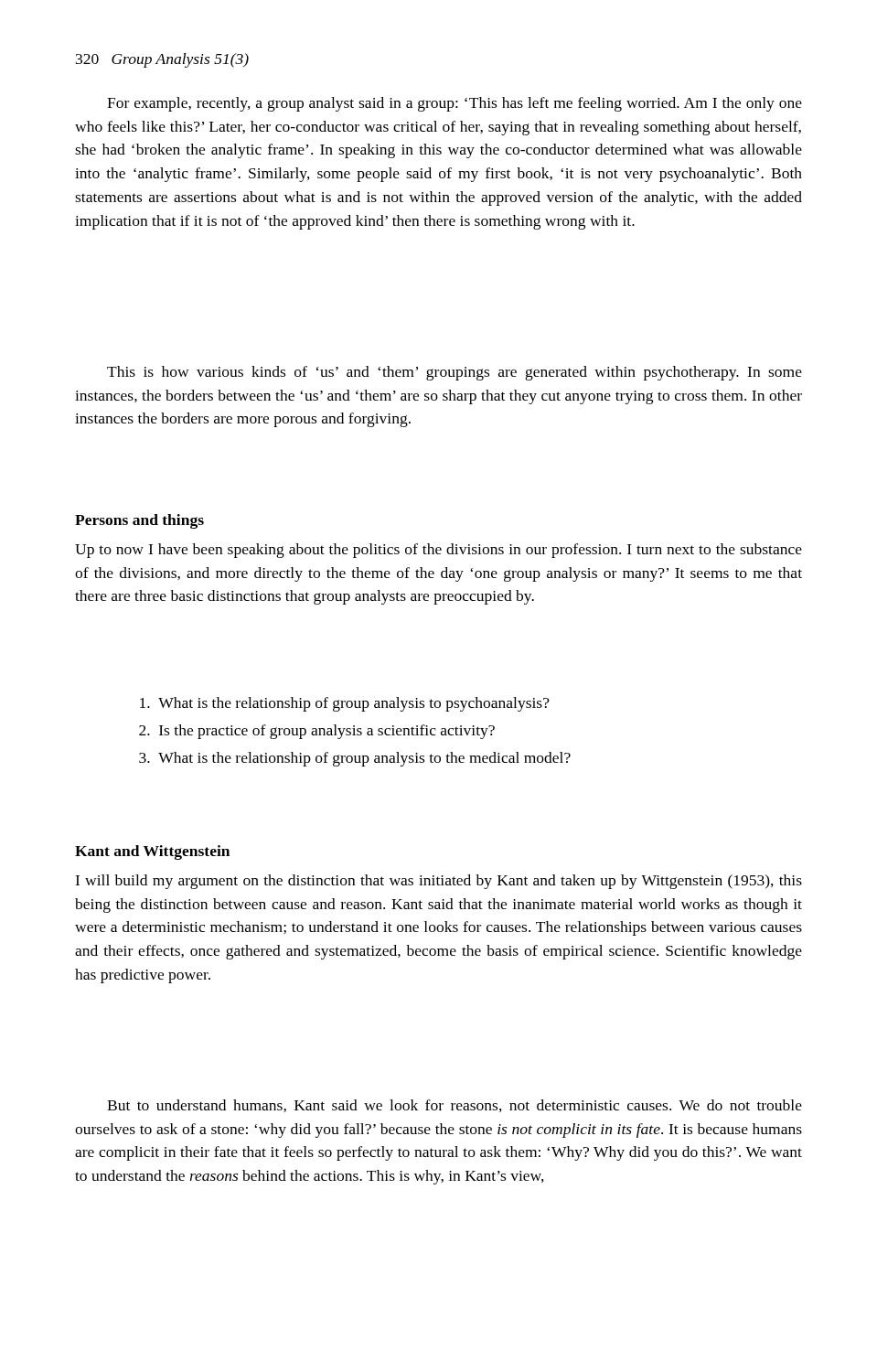877x1372 pixels.
Task: Click on the text block that reads "Up to now I have been speaking about"
Action: pyautogui.click(x=438, y=573)
